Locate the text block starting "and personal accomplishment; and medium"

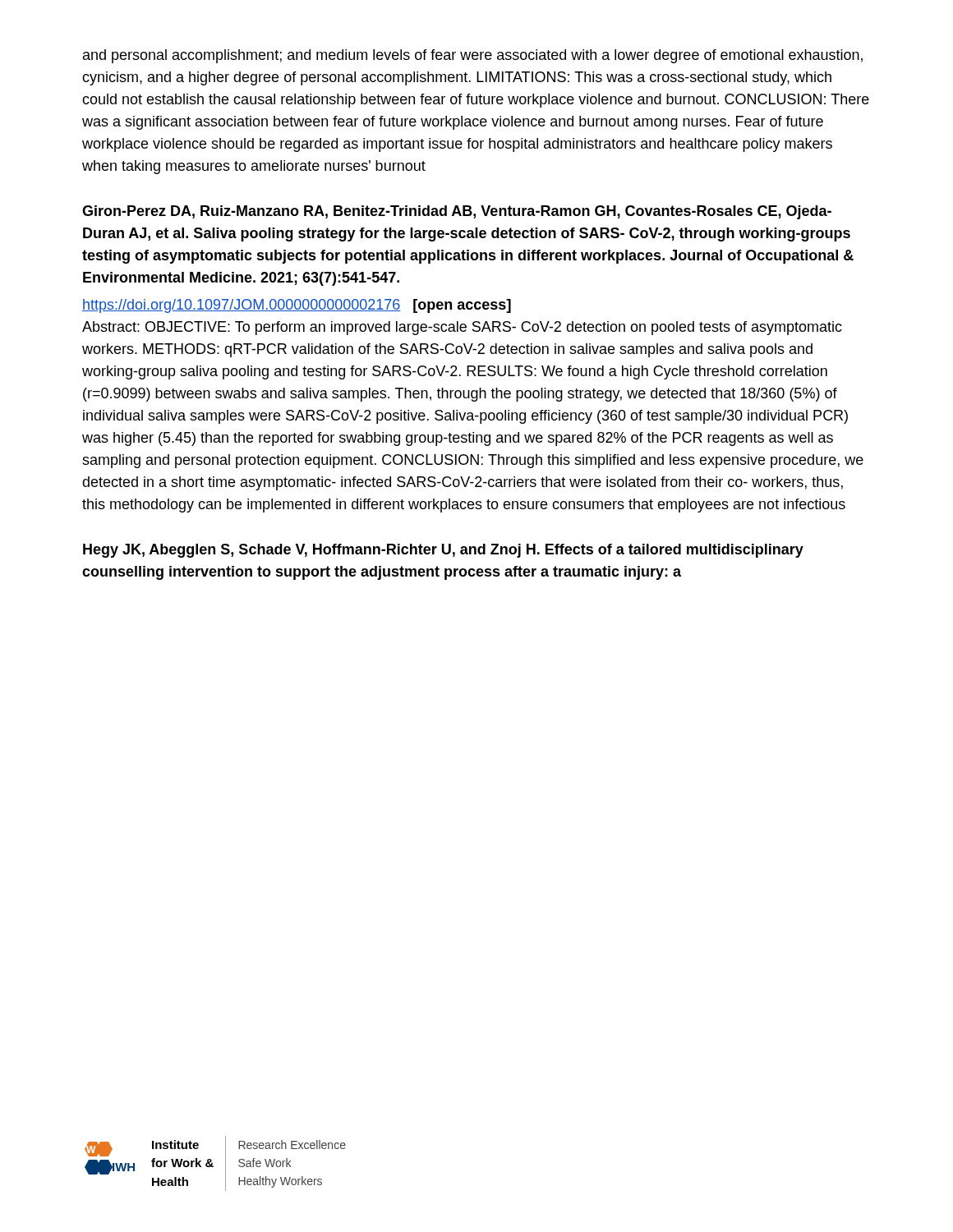pos(476,110)
